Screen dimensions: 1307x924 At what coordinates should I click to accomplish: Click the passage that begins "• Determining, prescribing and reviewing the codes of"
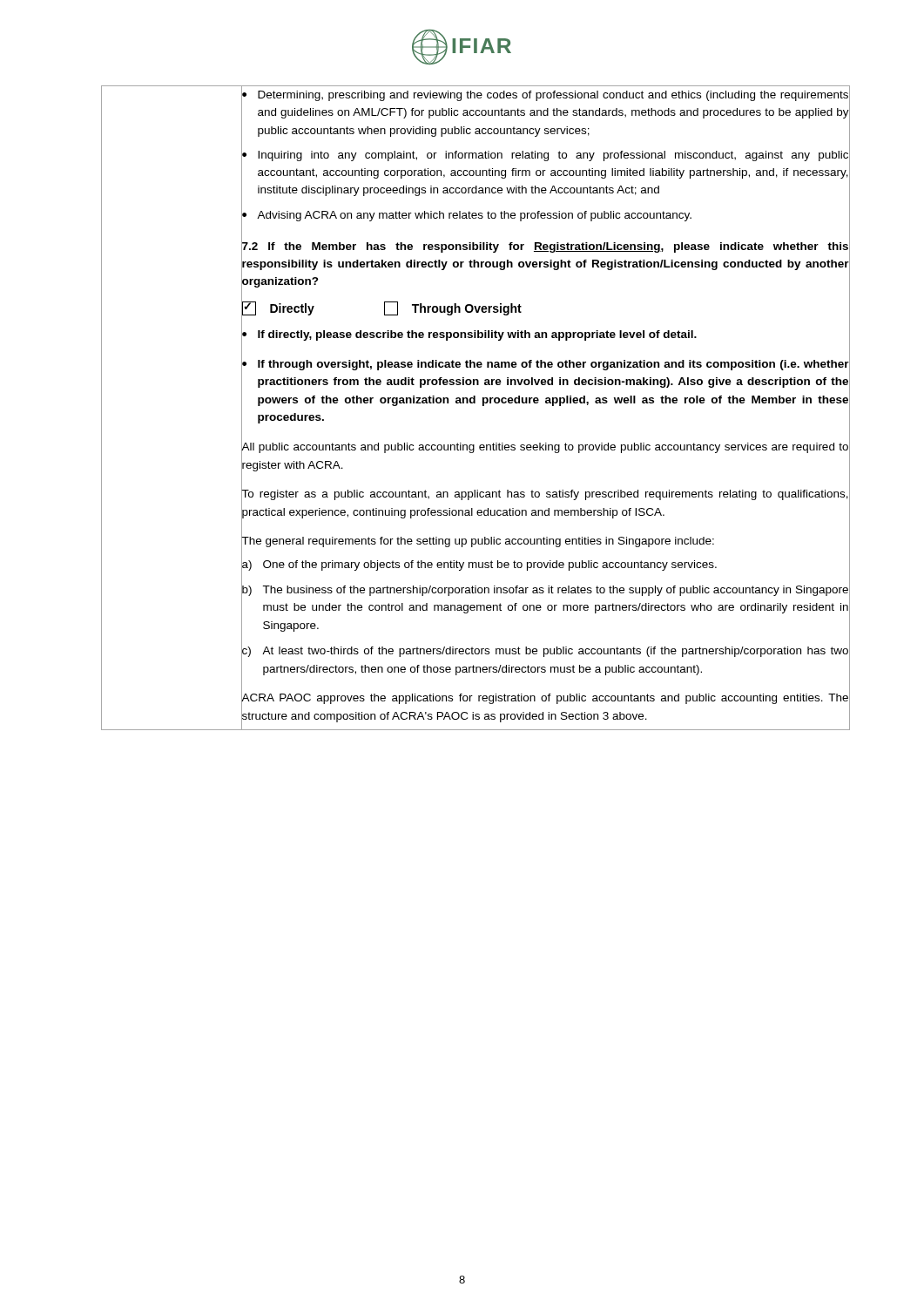545,113
